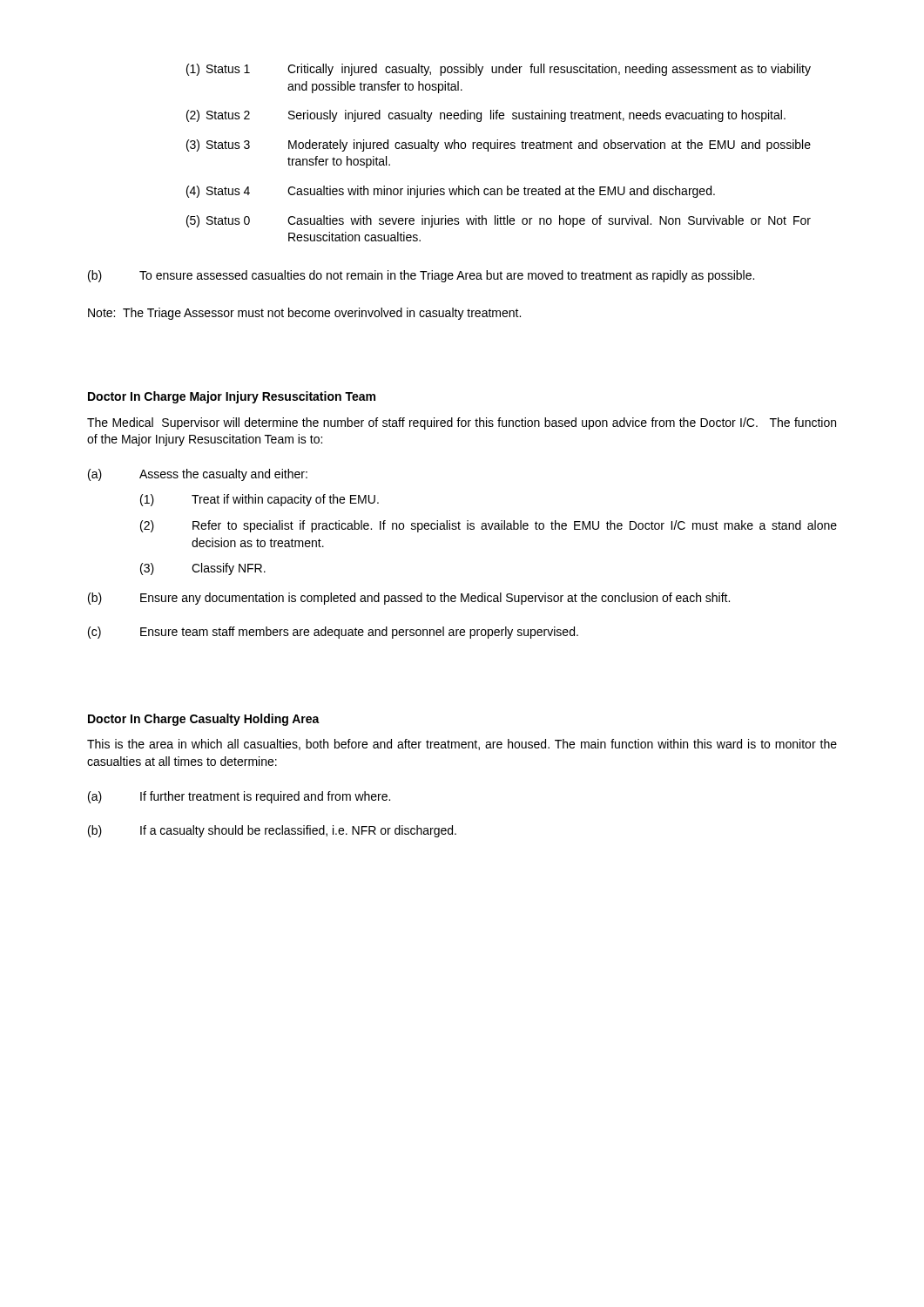Find the region starting "Doctor In Charge Major"
924x1307 pixels.
point(232,396)
